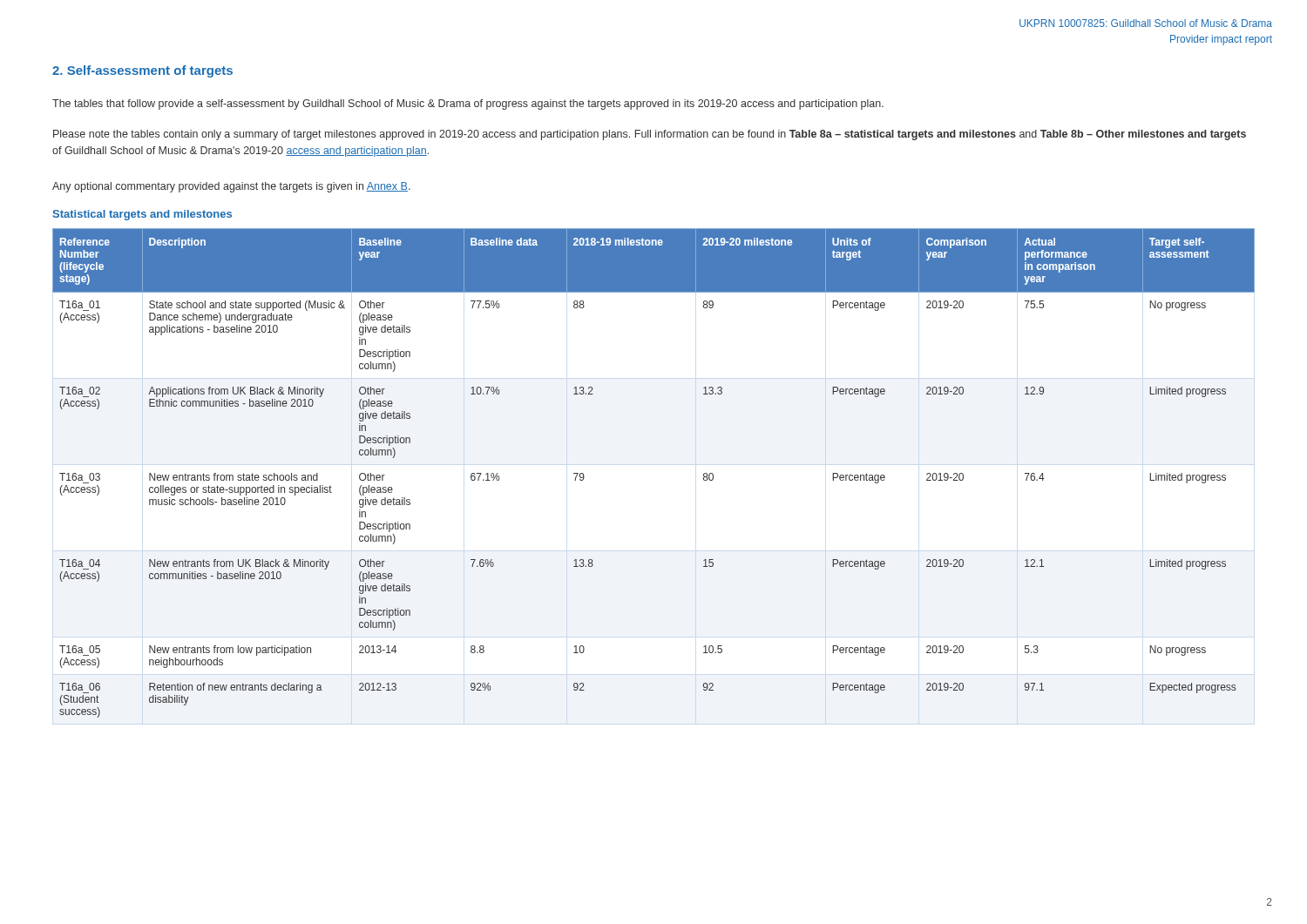This screenshot has height=924, width=1307.
Task: Click on the text block that reads "Please note the"
Action: tap(649, 142)
